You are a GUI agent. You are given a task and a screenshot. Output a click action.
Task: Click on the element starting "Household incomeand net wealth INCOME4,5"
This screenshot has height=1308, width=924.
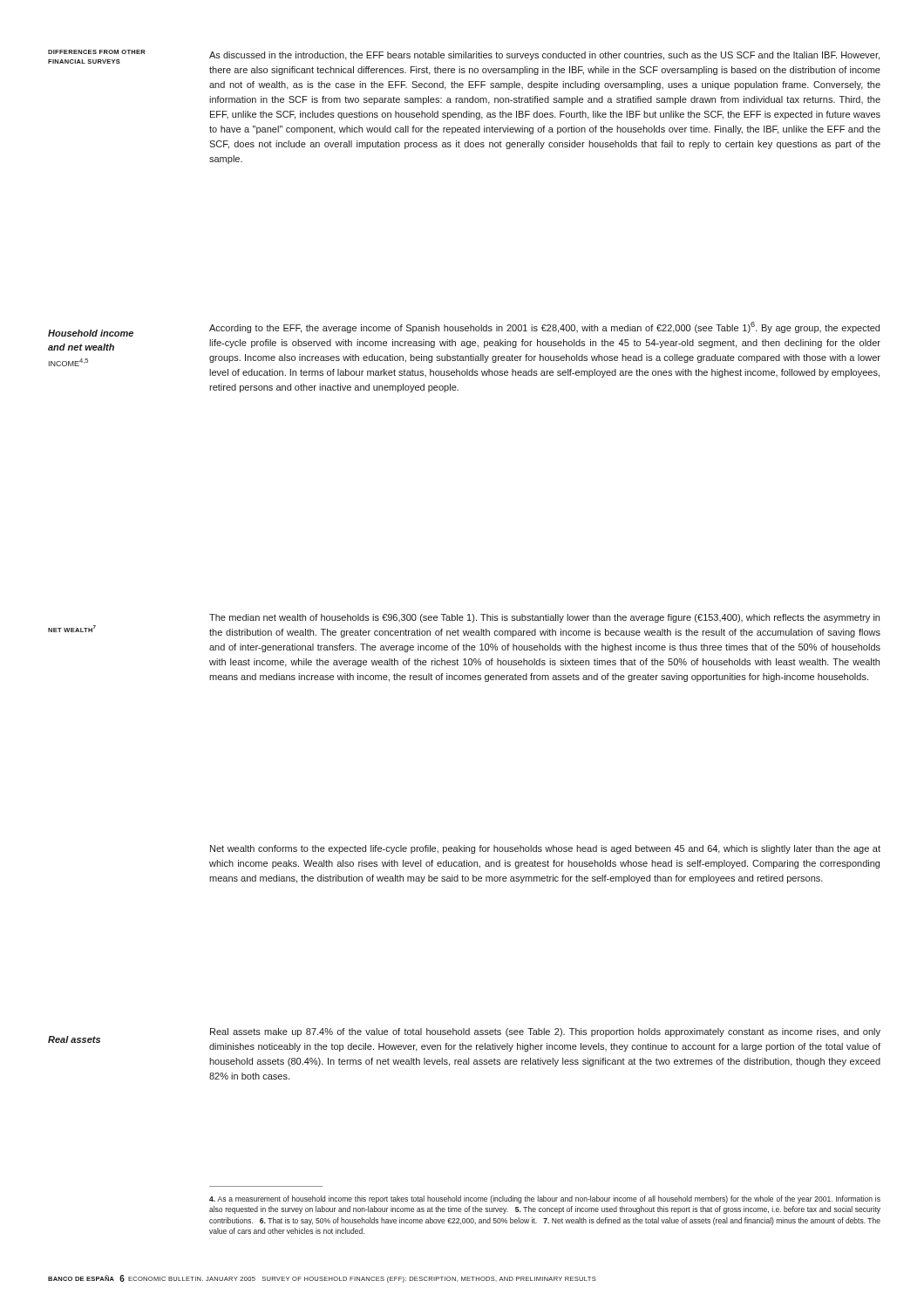(112, 348)
